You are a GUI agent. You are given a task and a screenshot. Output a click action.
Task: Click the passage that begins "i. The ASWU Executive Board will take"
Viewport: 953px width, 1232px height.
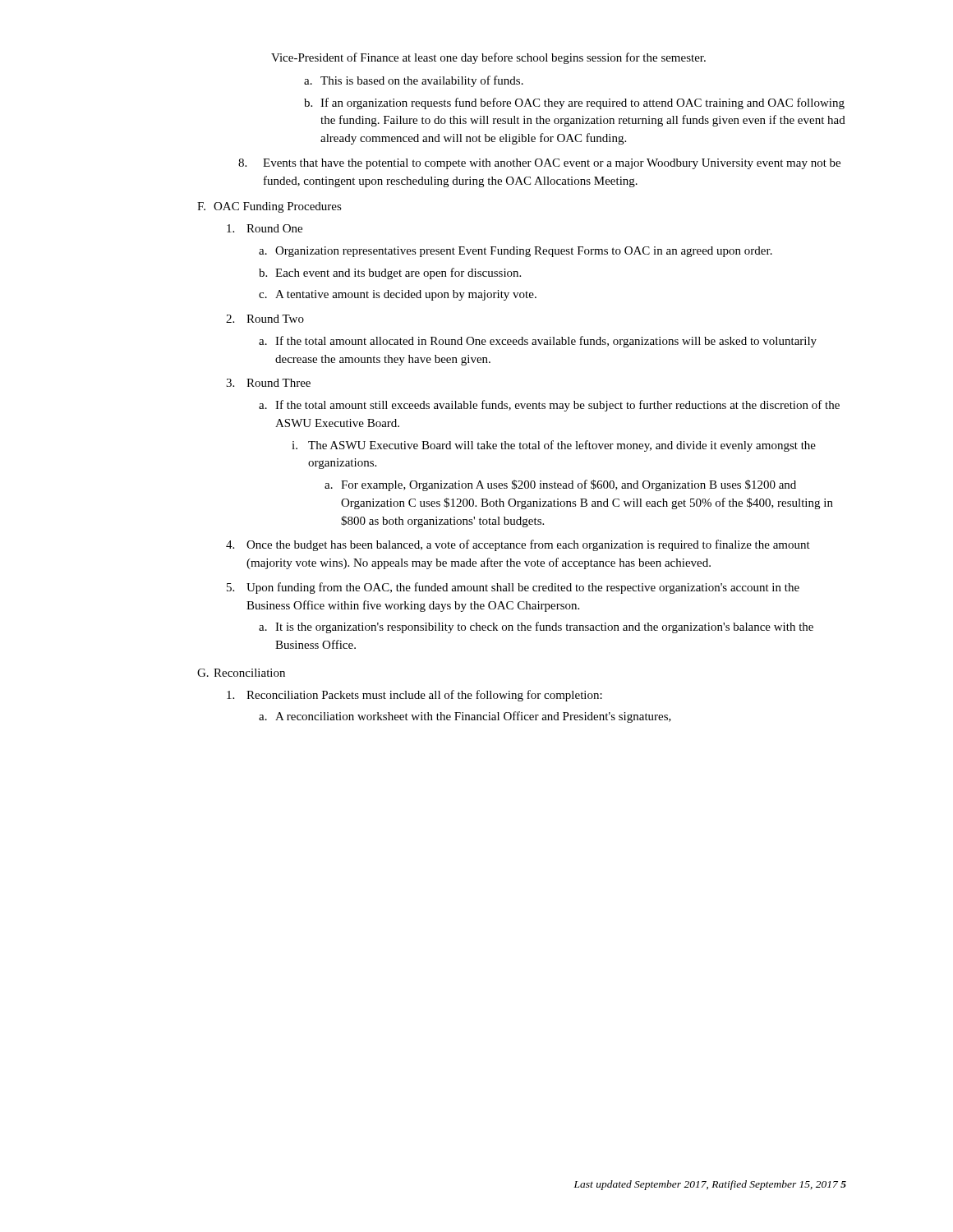569,454
